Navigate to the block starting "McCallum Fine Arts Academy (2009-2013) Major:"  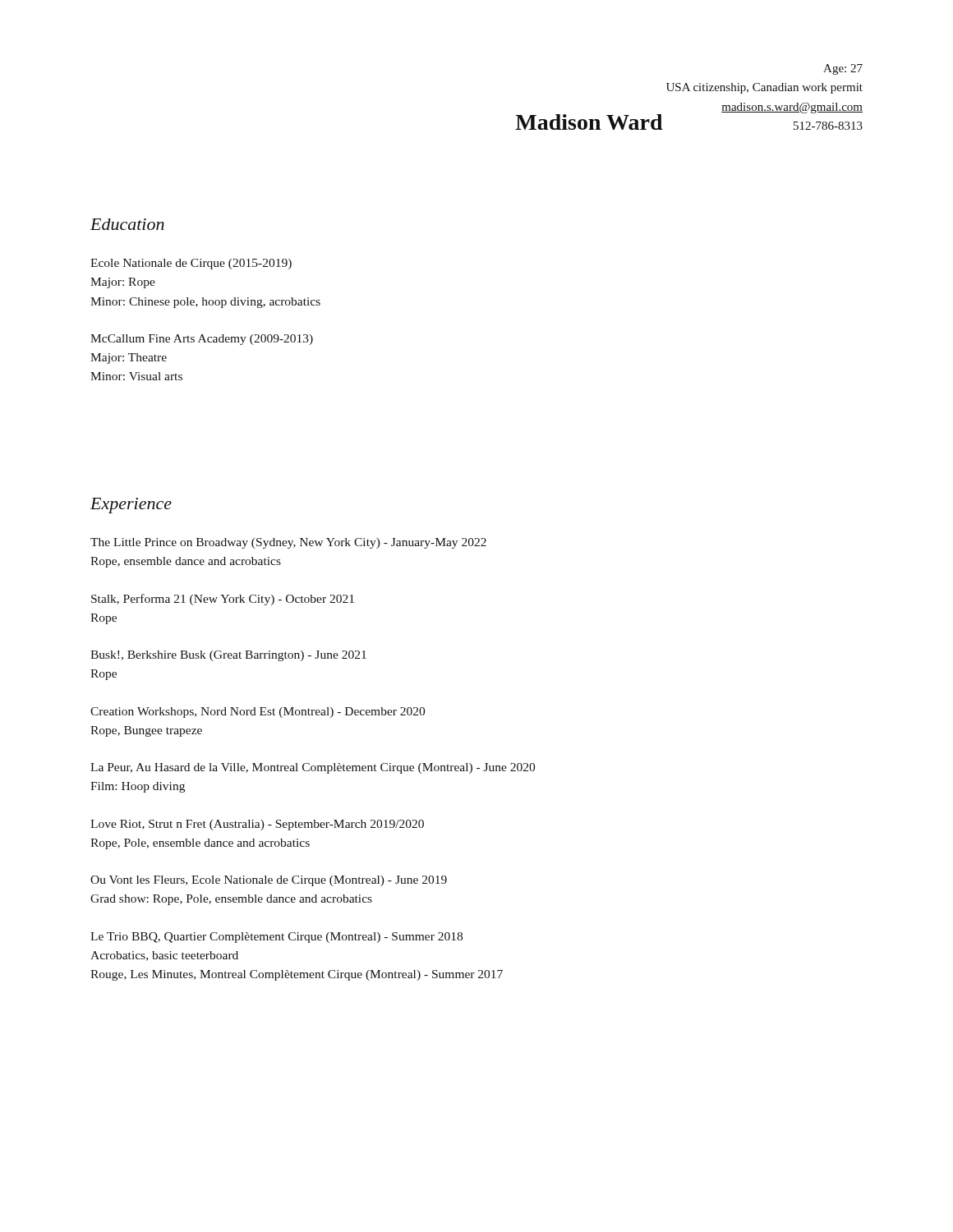202,340
